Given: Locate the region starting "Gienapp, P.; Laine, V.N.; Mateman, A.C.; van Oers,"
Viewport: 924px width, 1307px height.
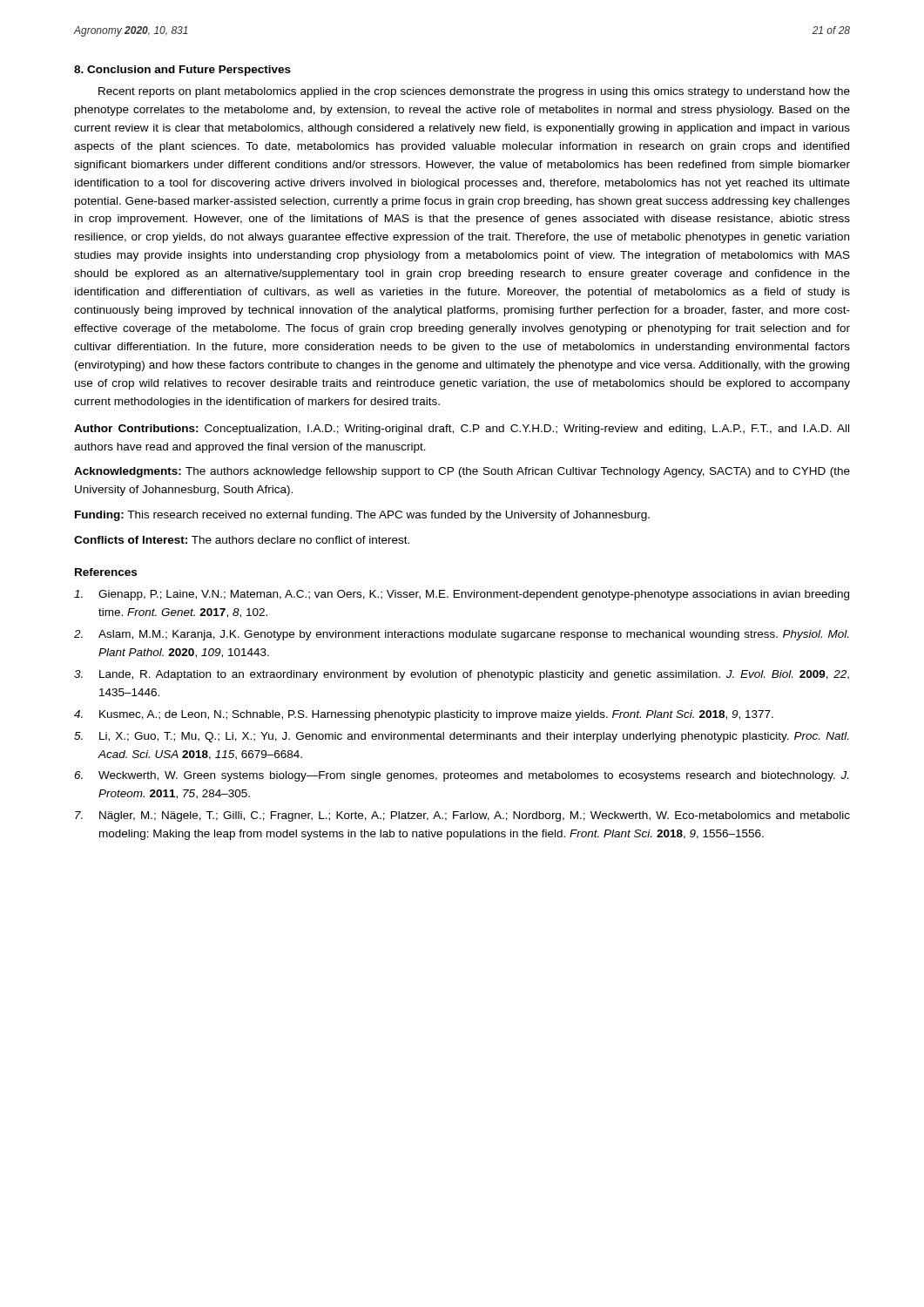Looking at the screenshot, I should [x=462, y=604].
